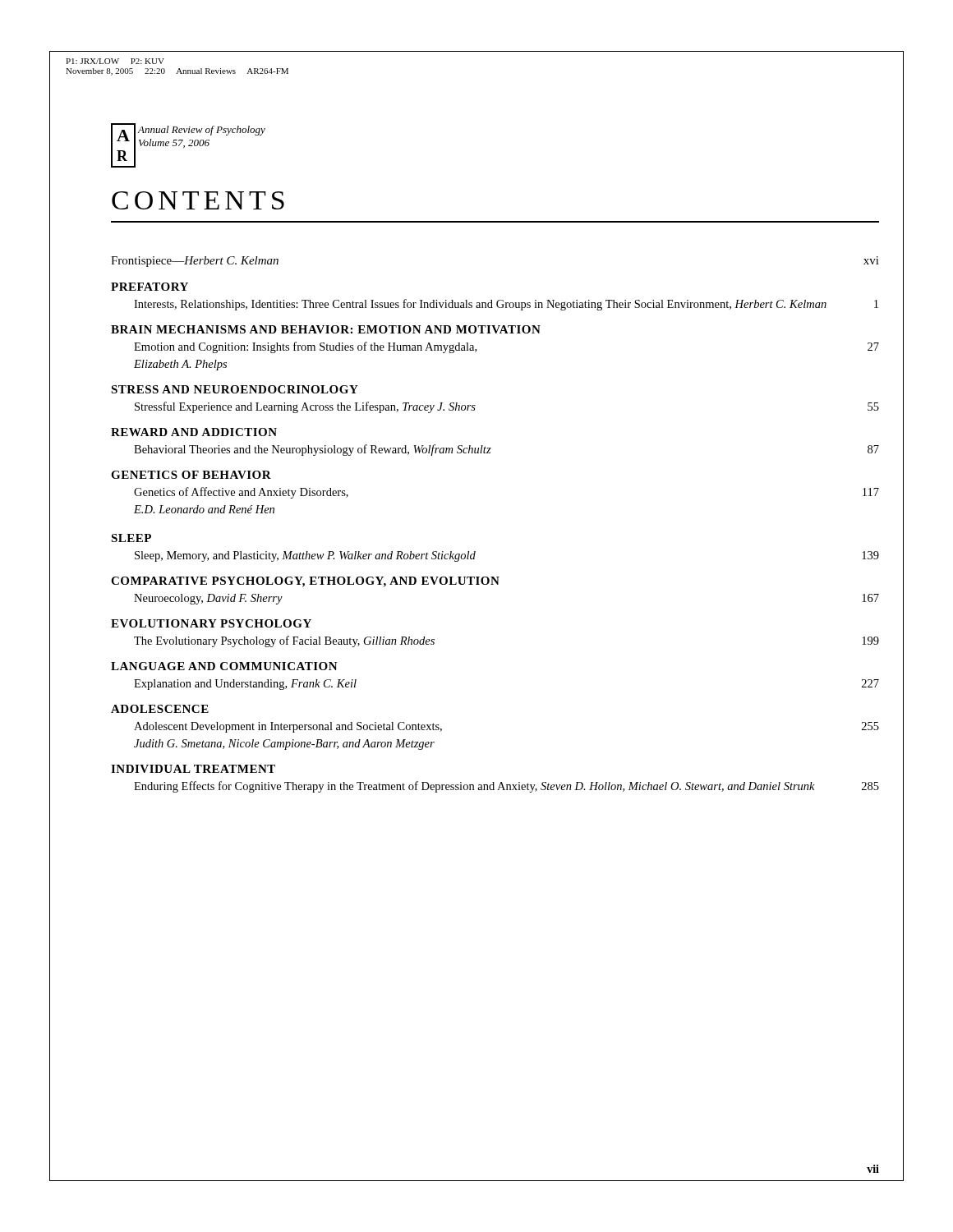Where does it say "COMPARATIVE PSYCHOLOGY, ETHOLOGY, AND EVOLUTION"?
This screenshot has width=953, height=1232.
pyautogui.click(x=305, y=581)
